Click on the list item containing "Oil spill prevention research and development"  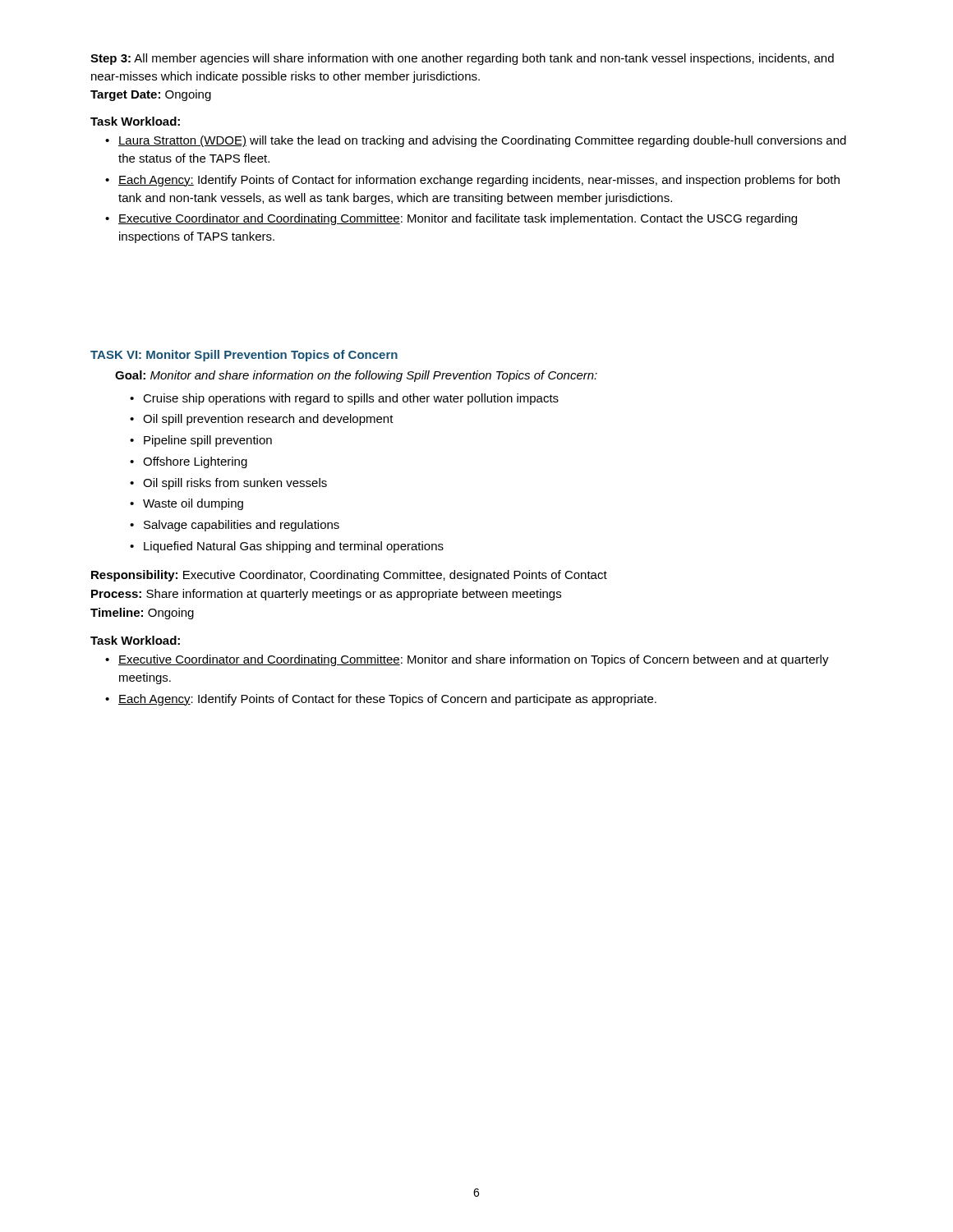click(x=262, y=420)
